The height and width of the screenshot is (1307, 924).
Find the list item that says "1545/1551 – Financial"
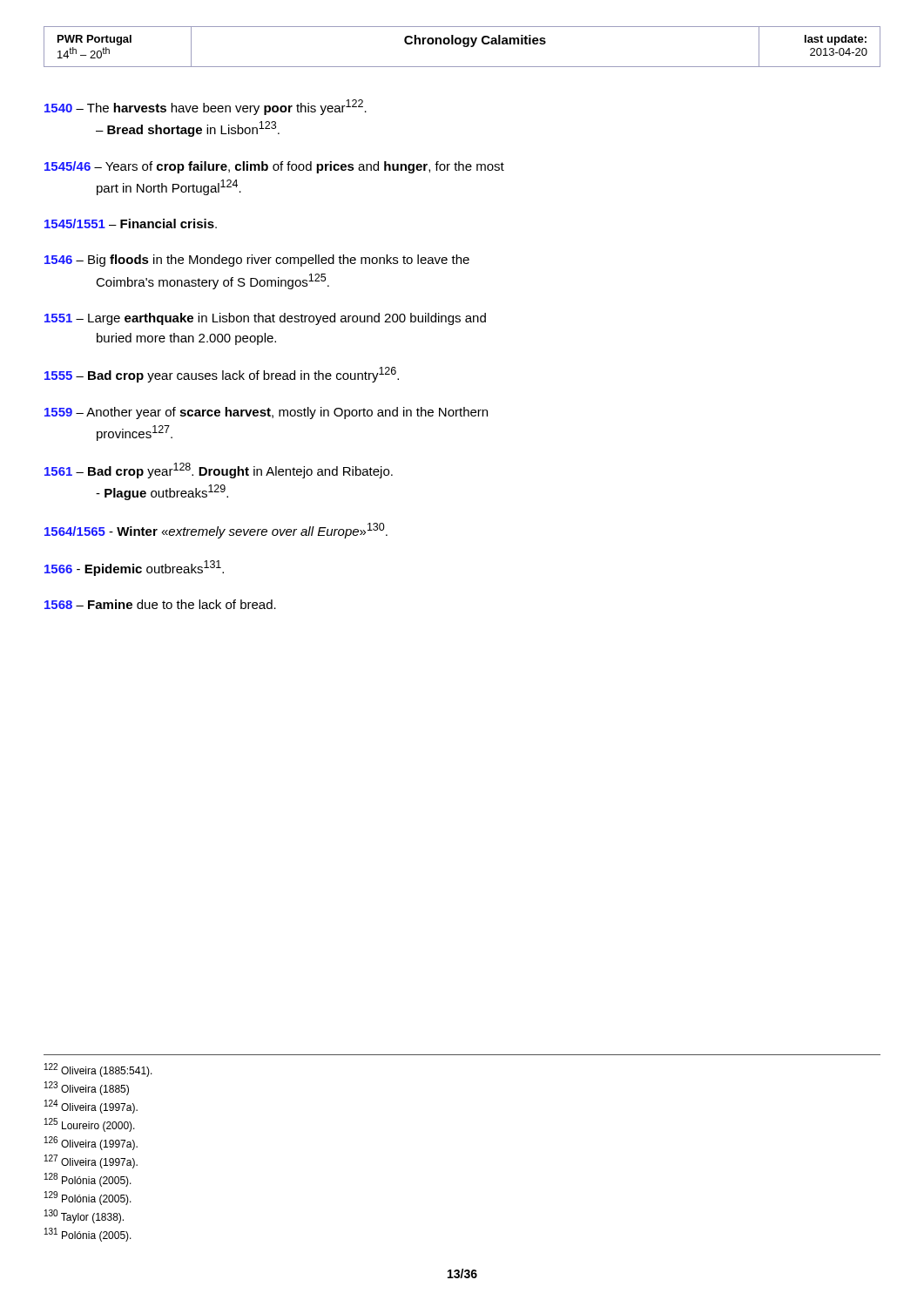131,223
